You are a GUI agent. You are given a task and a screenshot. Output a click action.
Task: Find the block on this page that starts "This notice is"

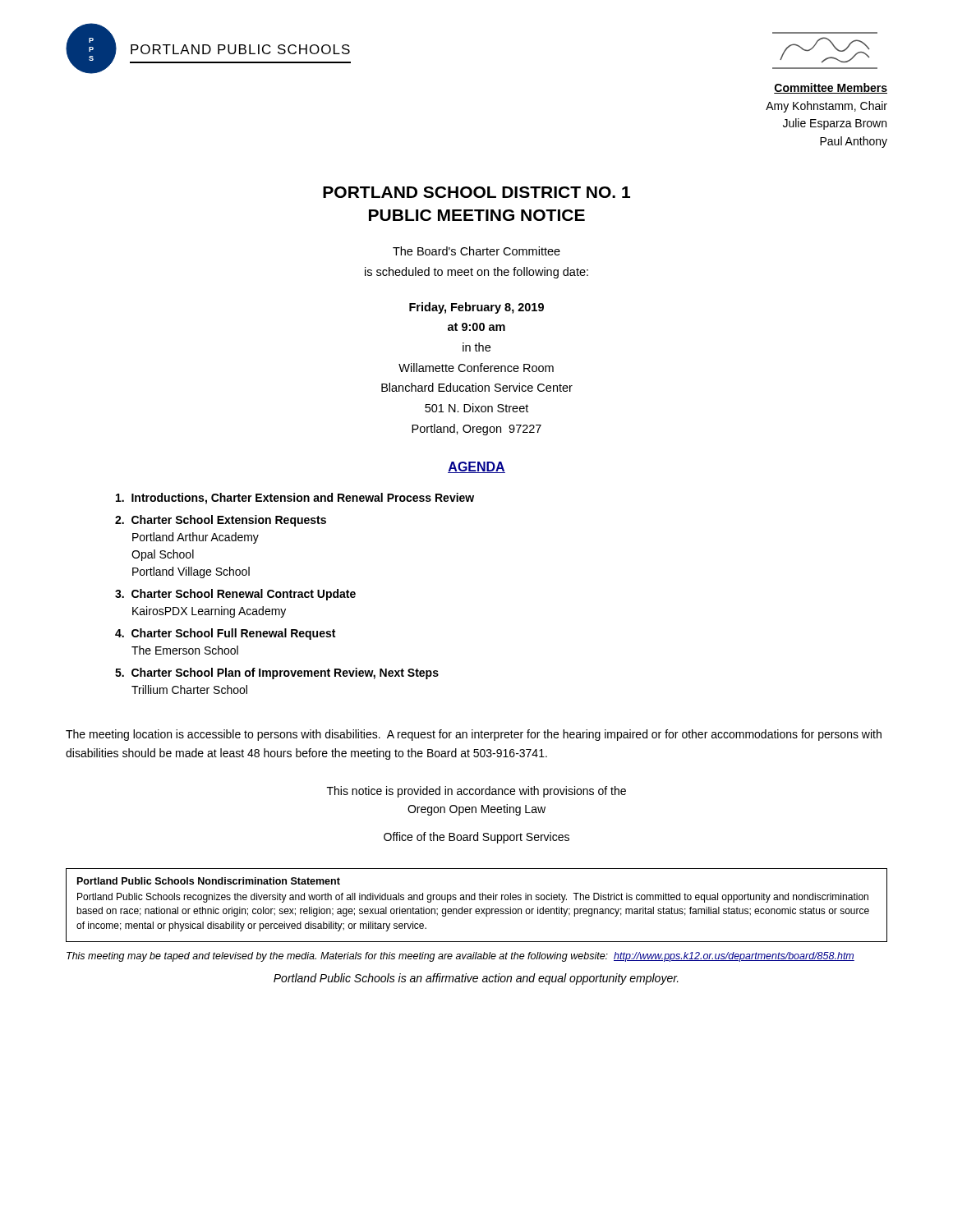pyautogui.click(x=476, y=800)
